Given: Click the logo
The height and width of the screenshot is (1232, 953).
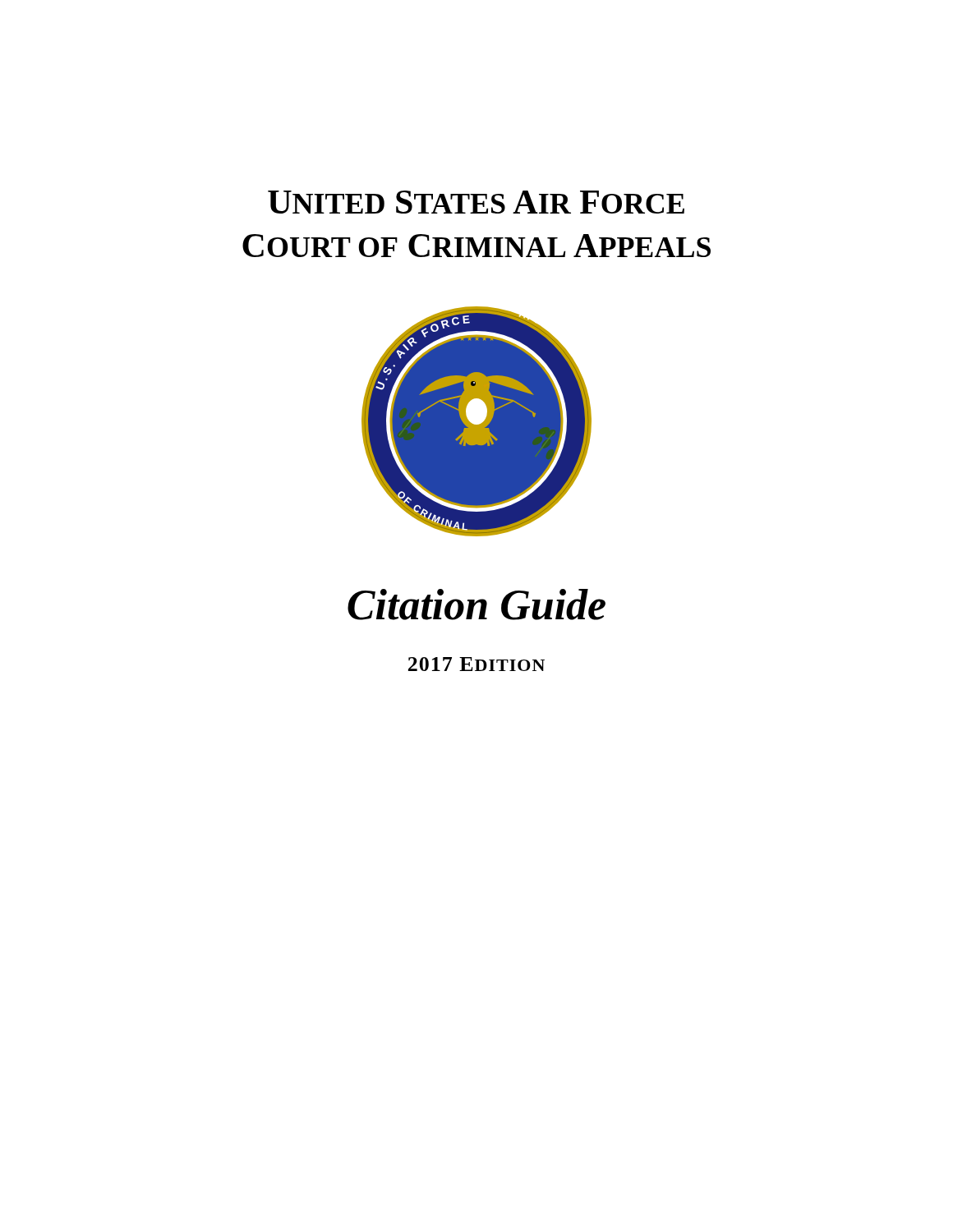Looking at the screenshot, I should tap(476, 421).
